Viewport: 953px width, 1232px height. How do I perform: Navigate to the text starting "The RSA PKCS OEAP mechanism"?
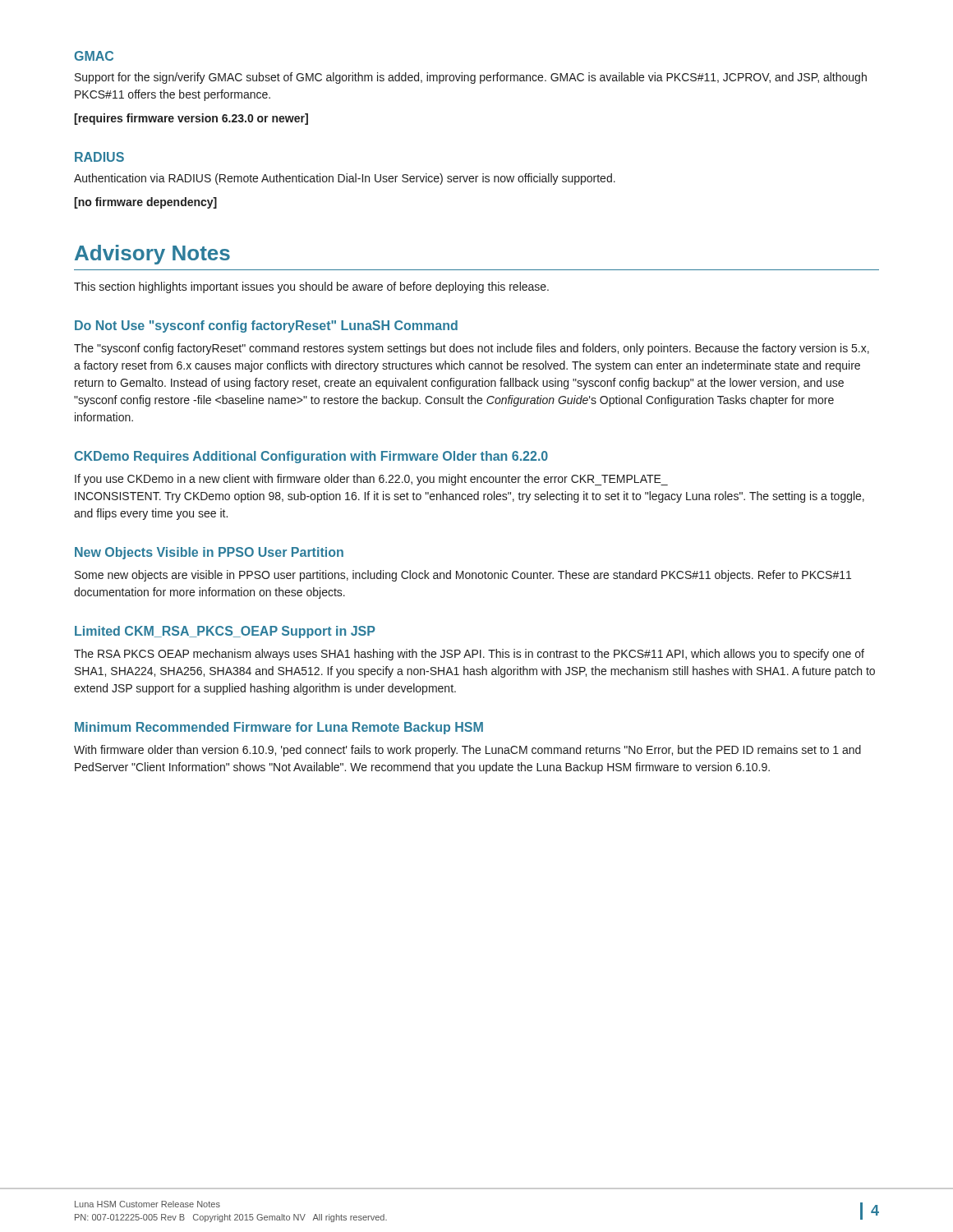pyautogui.click(x=476, y=671)
